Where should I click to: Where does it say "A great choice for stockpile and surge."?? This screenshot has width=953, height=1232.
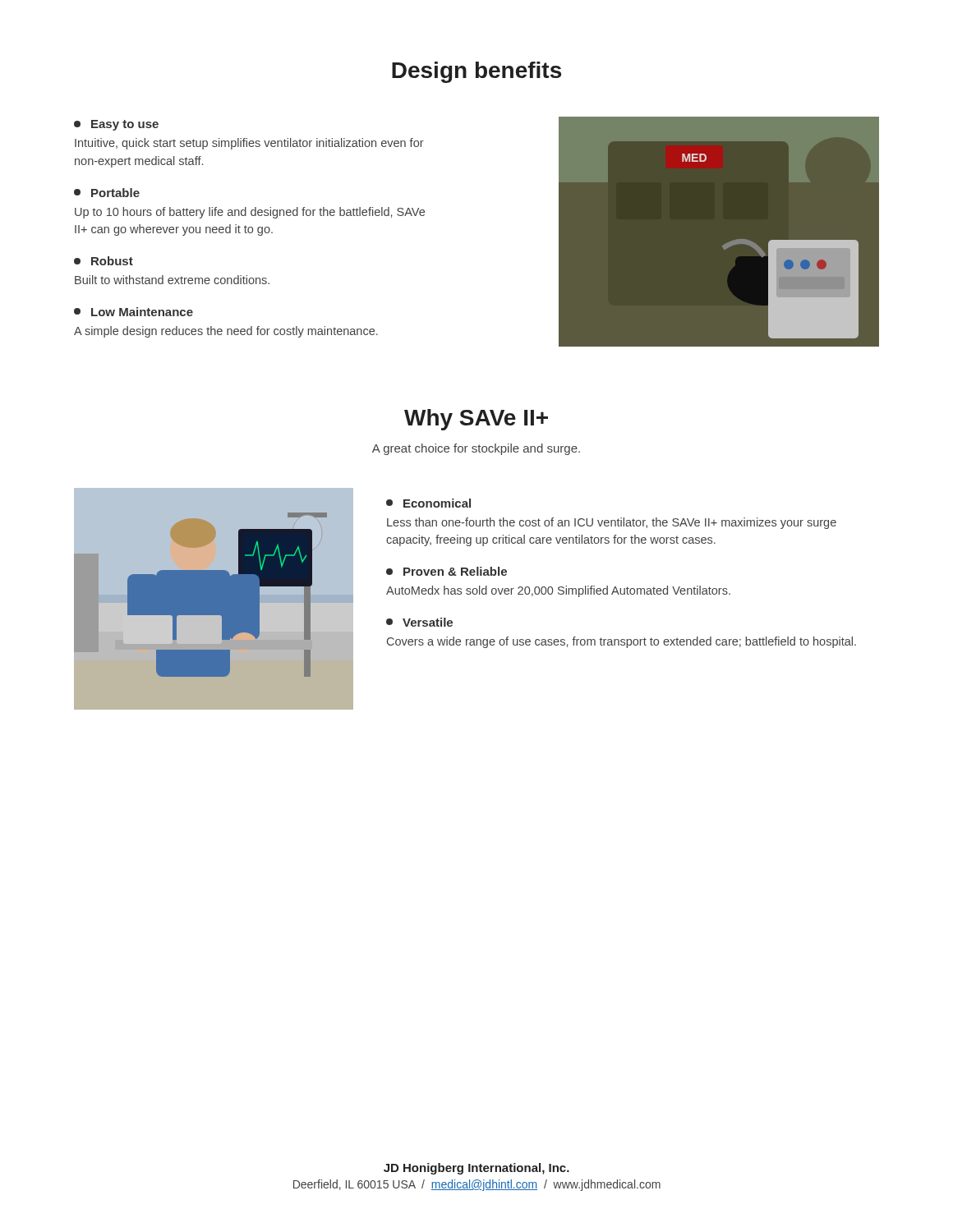476,448
